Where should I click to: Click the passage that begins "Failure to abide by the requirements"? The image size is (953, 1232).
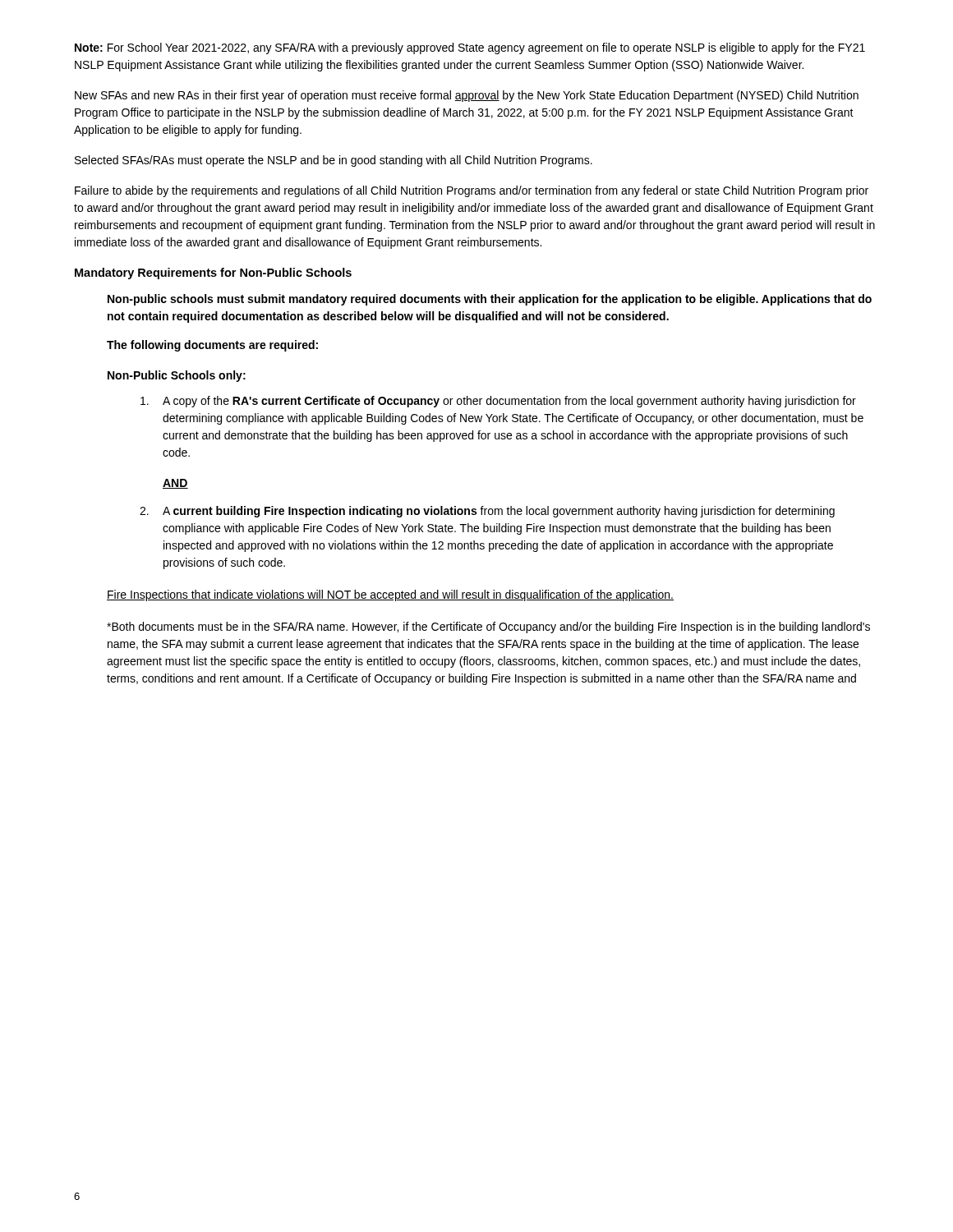click(x=475, y=216)
